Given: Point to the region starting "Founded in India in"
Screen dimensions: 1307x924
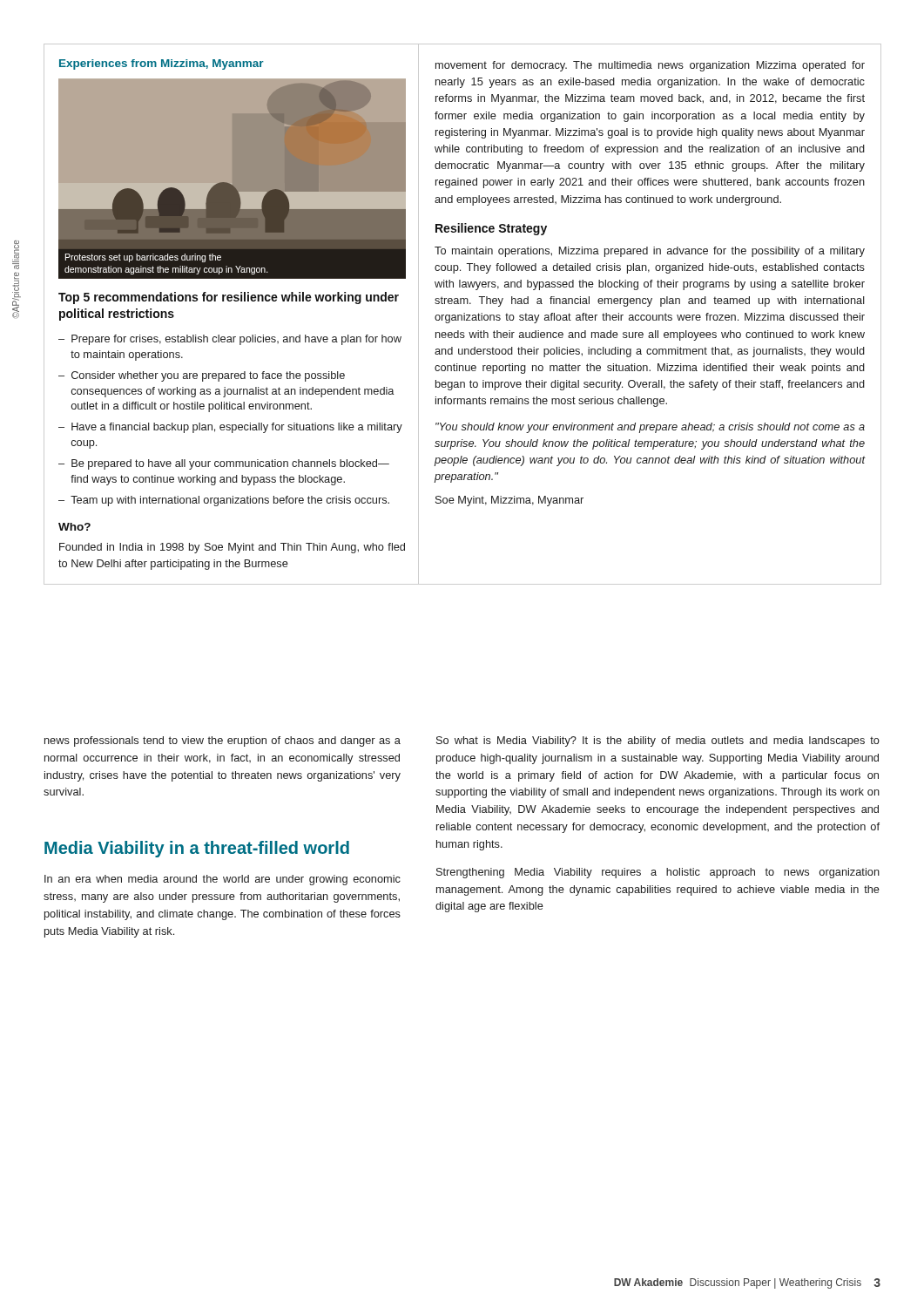Looking at the screenshot, I should [x=232, y=555].
